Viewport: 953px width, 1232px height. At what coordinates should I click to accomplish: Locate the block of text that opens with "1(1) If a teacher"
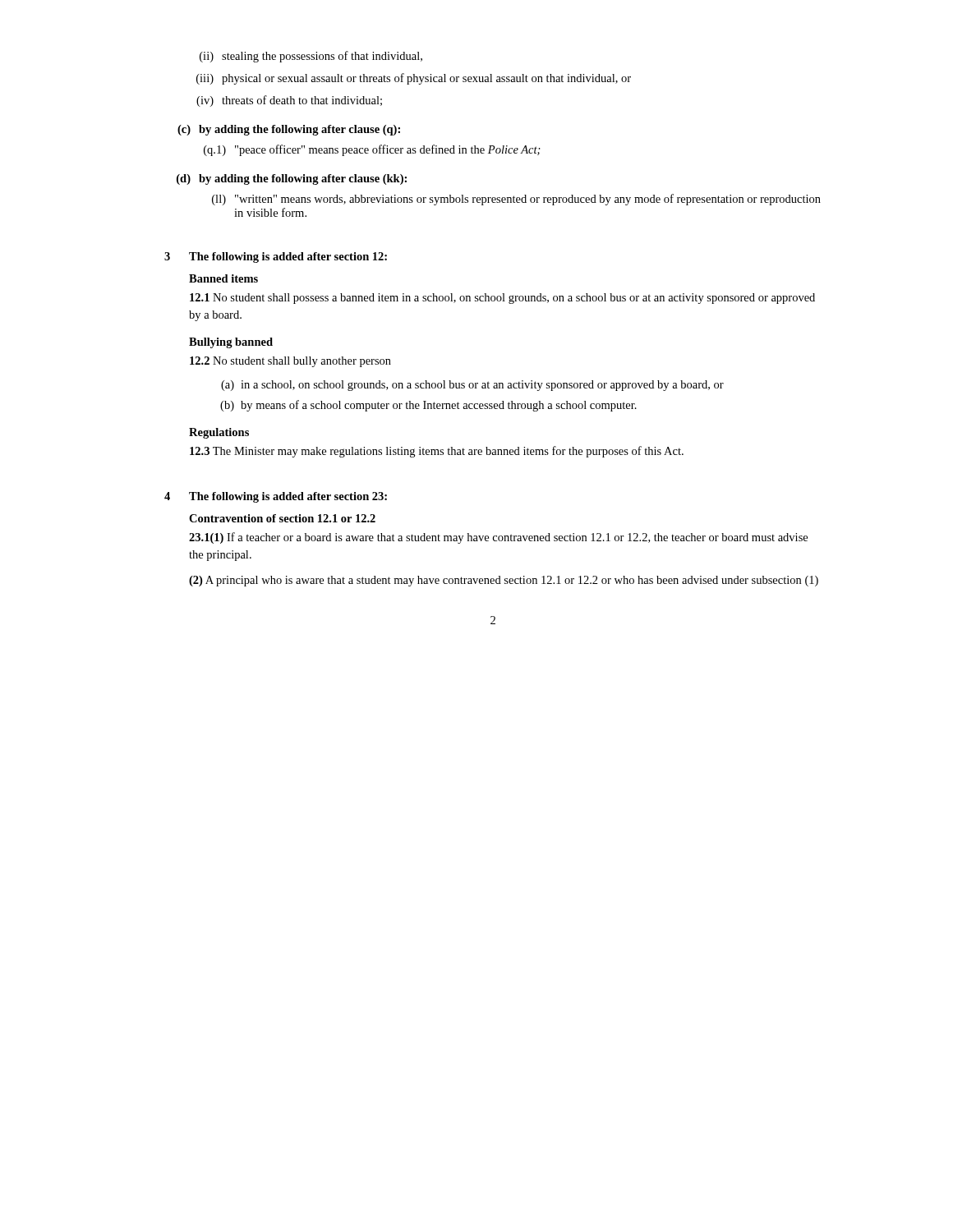tap(499, 546)
